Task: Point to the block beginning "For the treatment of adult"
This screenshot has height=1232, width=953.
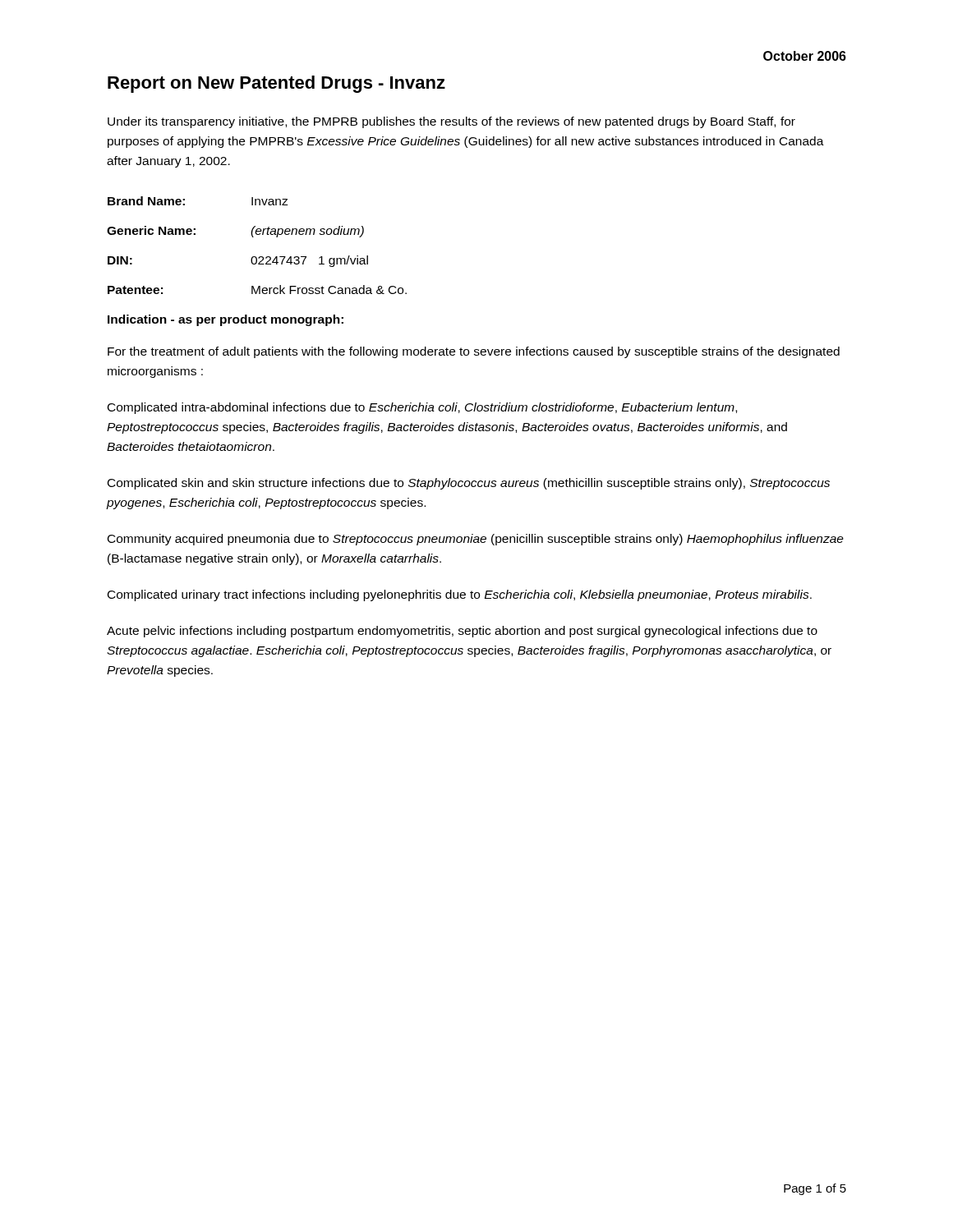Action: tap(473, 361)
